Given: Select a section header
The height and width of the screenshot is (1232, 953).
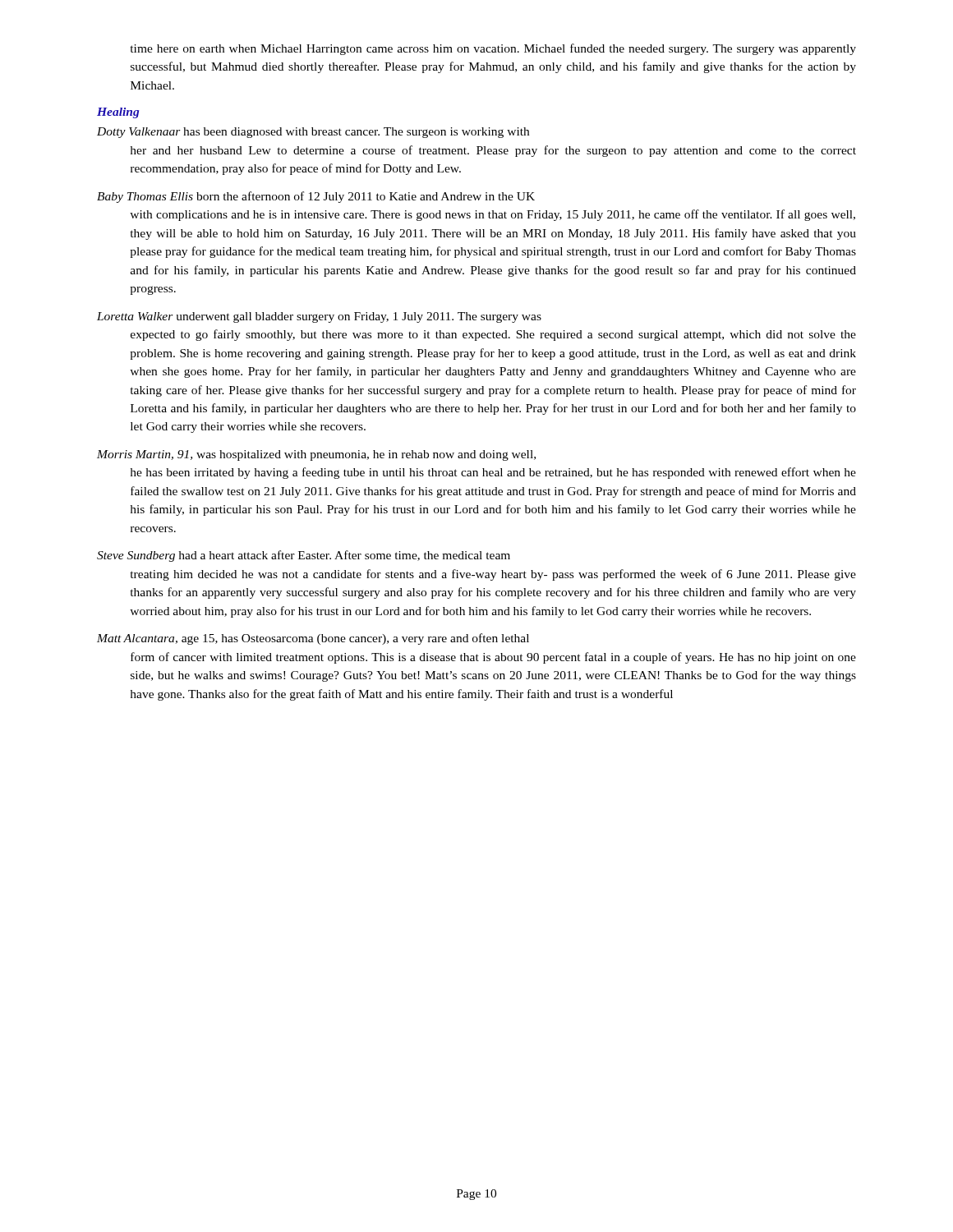Looking at the screenshot, I should point(118,112).
